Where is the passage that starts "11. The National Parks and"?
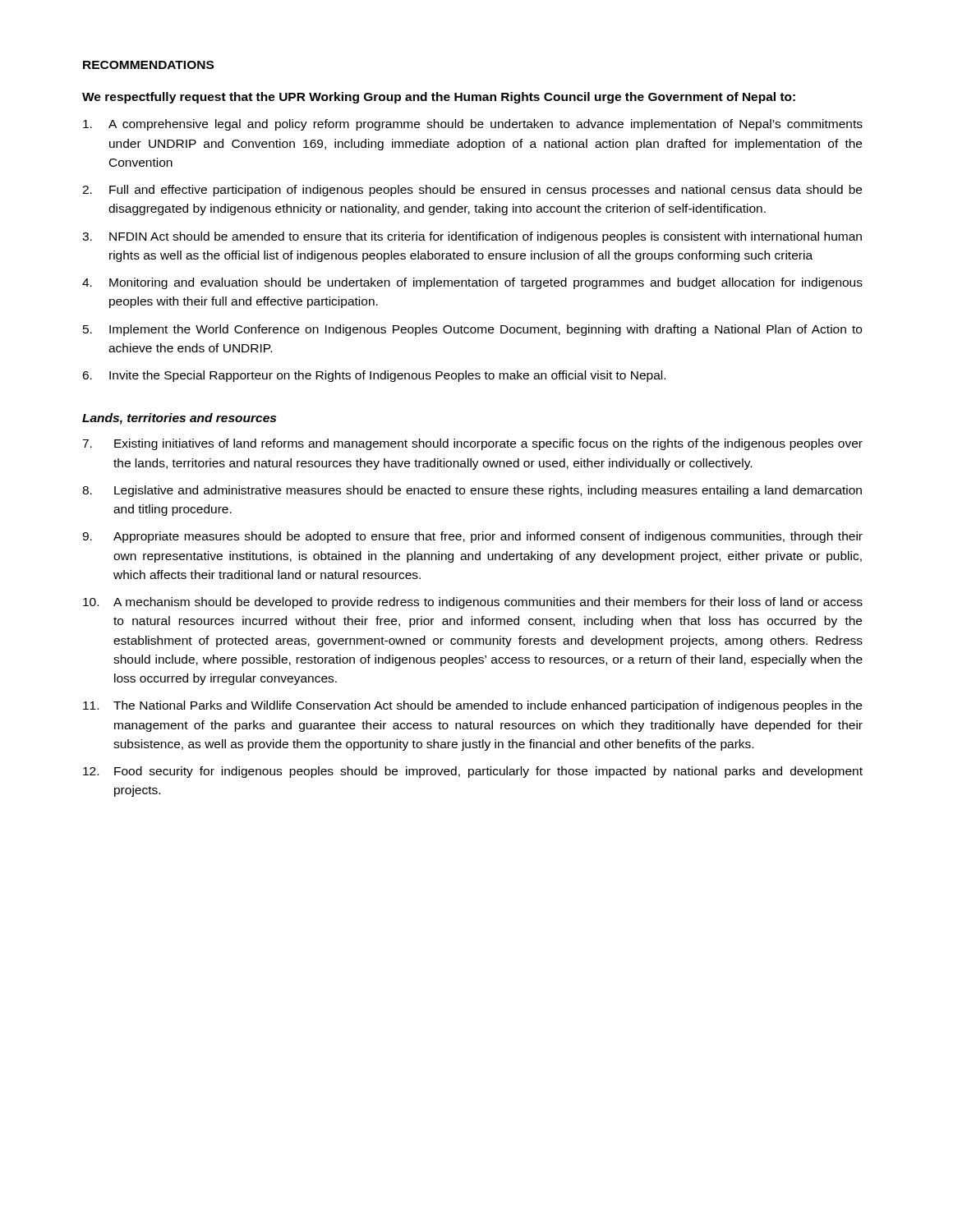The width and height of the screenshot is (953, 1232). (472, 724)
